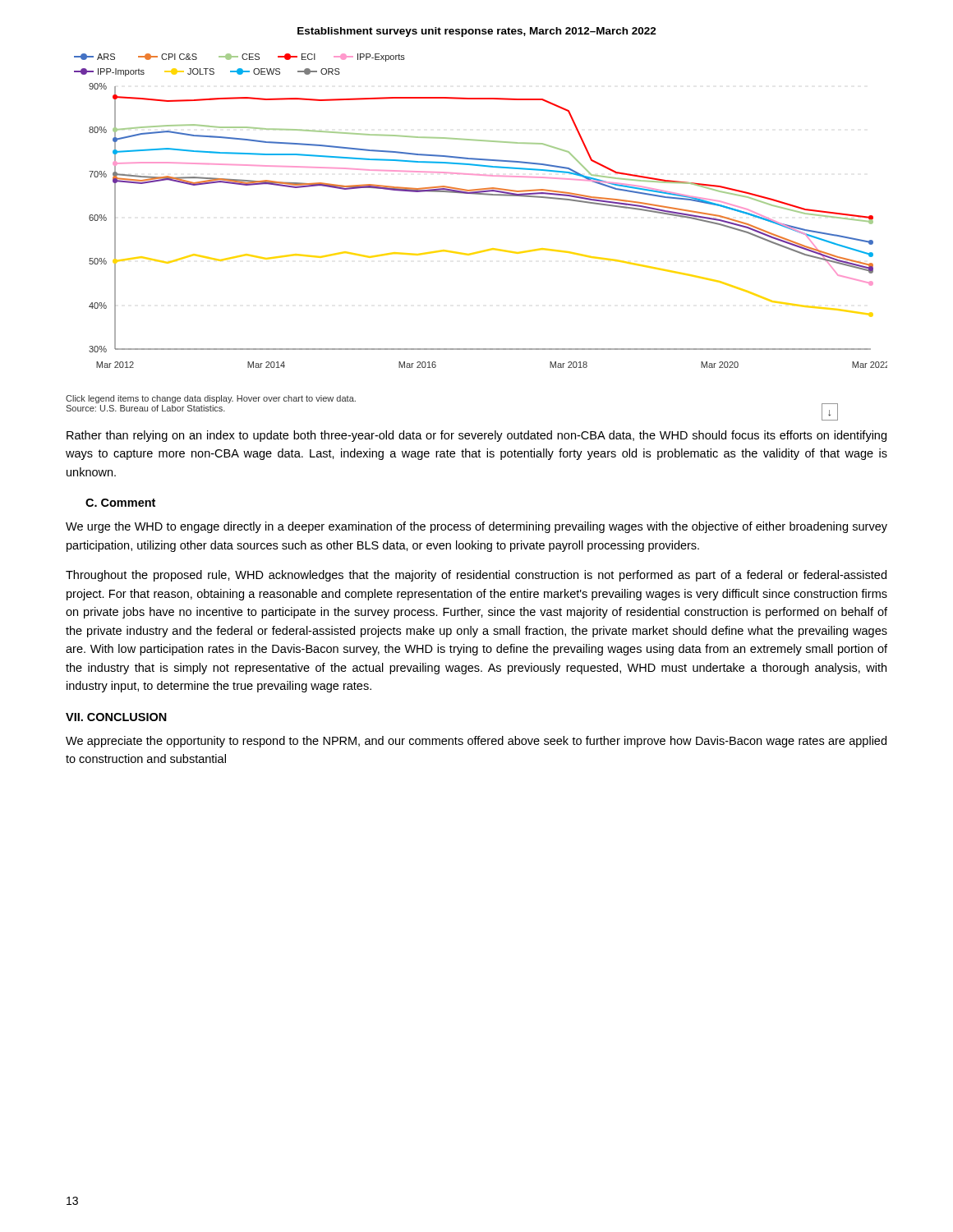Find the text block containing "Throughout the proposed rule, WHD acknowledges that"
Image resolution: width=953 pixels, height=1232 pixels.
[x=476, y=631]
